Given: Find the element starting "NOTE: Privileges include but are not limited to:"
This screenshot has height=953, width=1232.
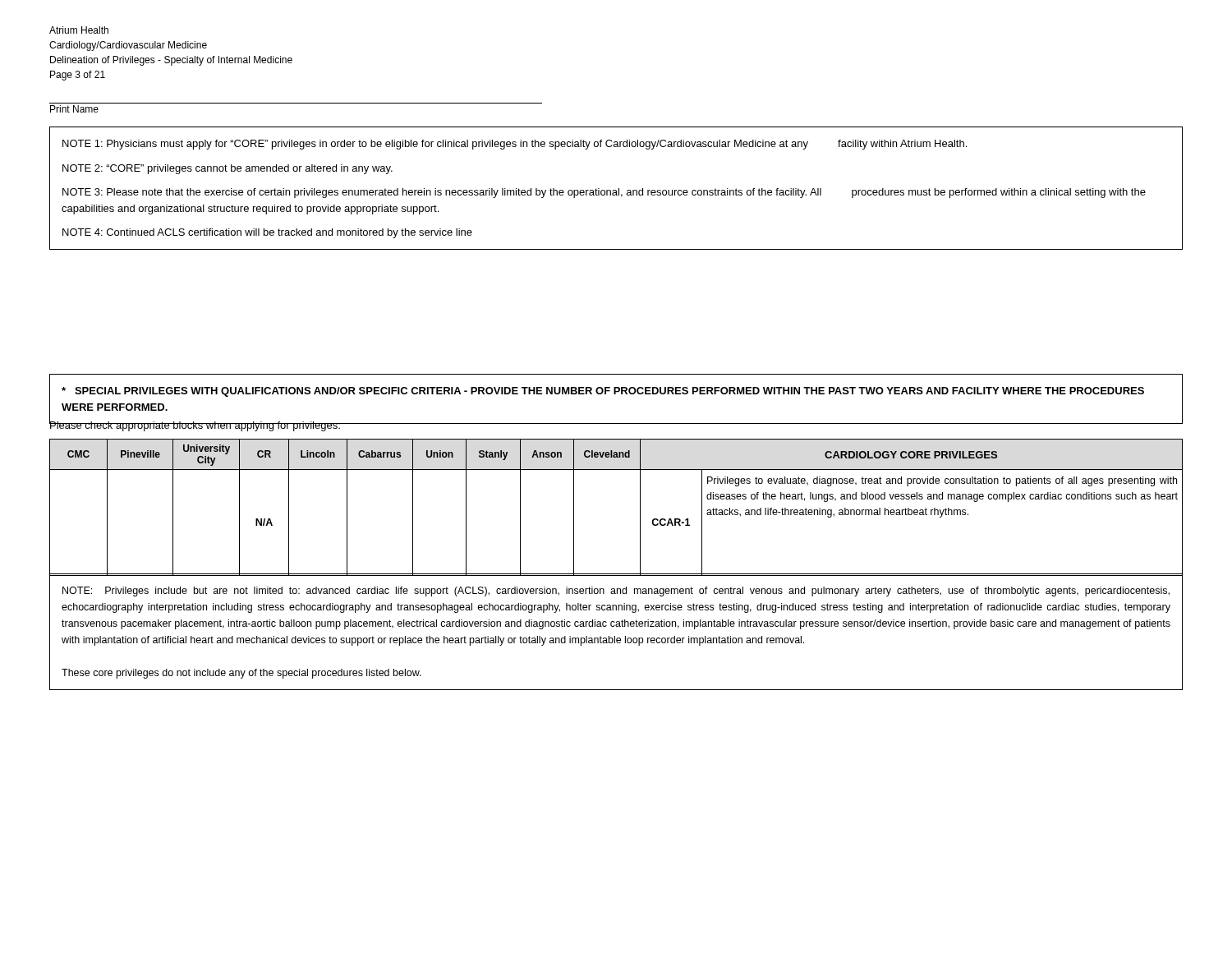Looking at the screenshot, I should coord(616,632).
